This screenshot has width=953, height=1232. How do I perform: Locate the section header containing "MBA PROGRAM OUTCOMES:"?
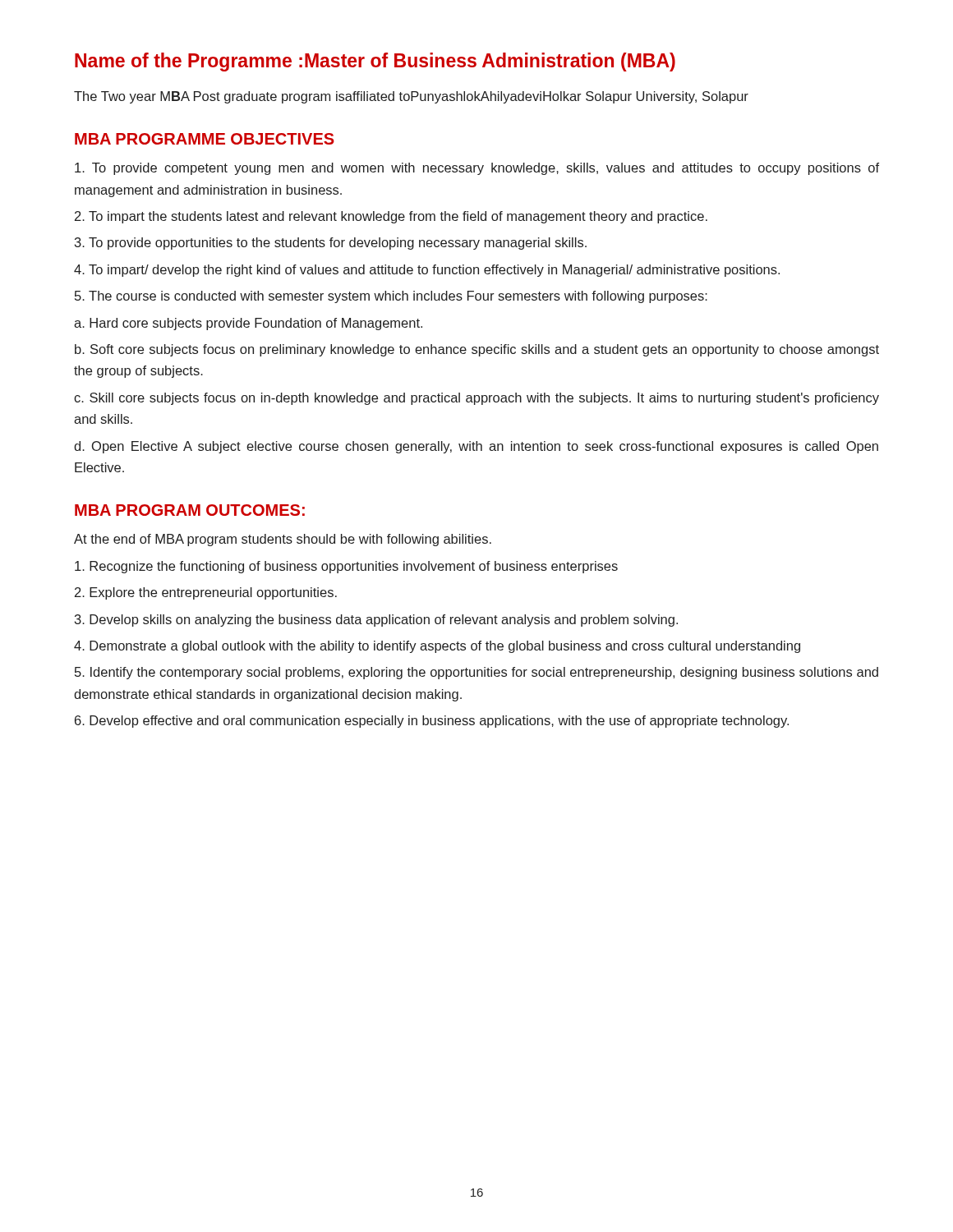pyautogui.click(x=190, y=510)
